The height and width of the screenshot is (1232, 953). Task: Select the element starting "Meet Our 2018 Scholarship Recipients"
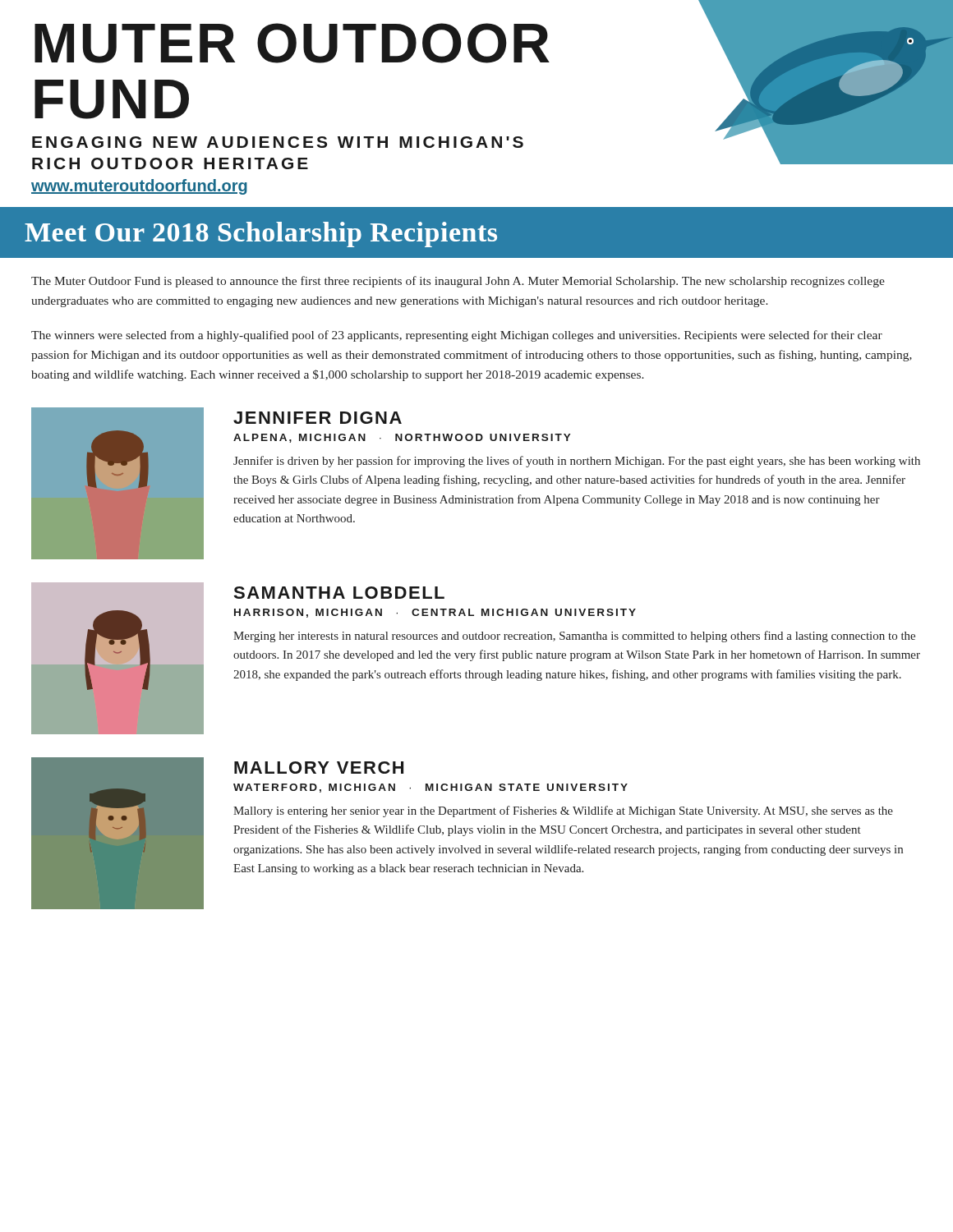click(261, 232)
